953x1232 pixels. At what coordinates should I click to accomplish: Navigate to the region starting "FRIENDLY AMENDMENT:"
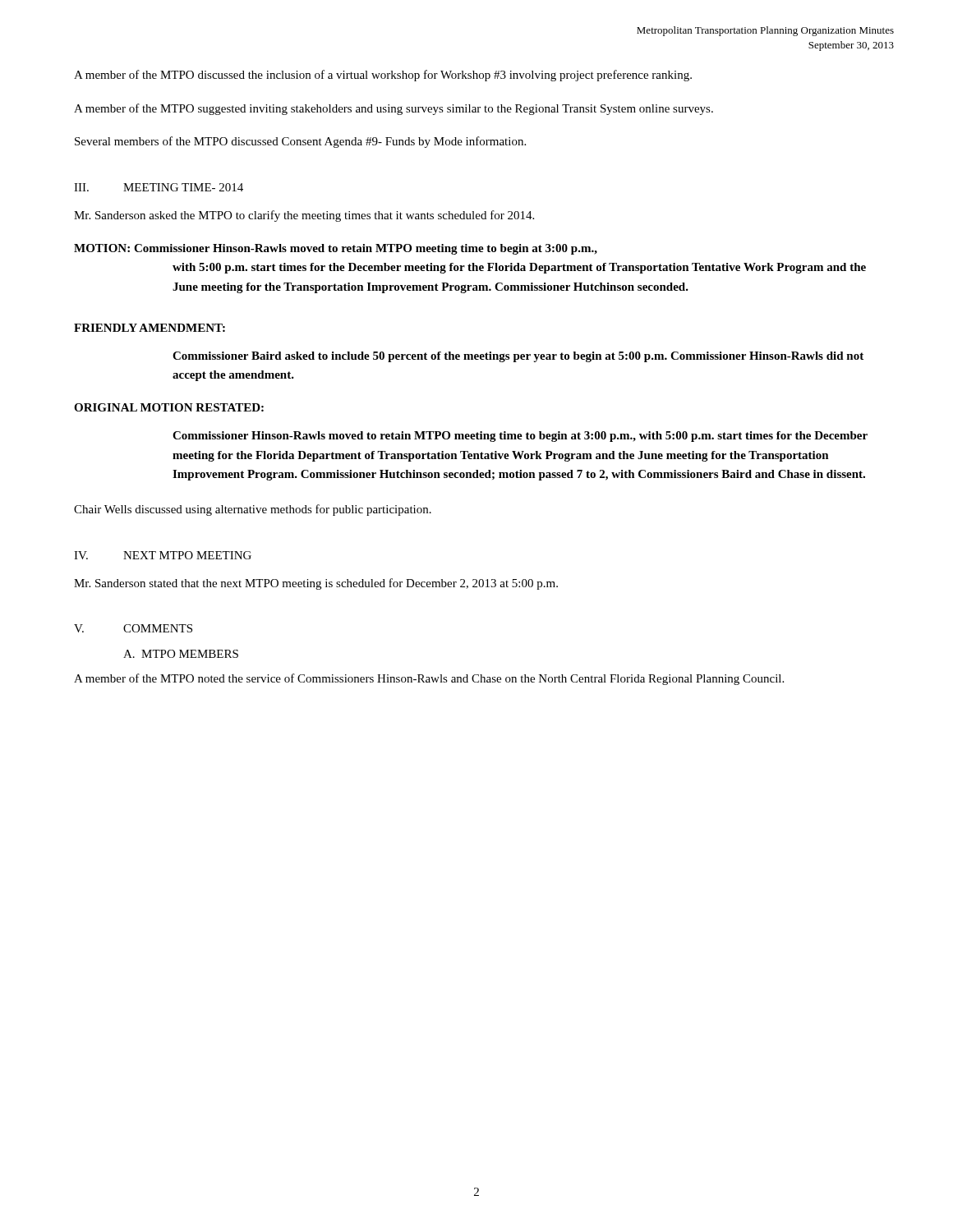tap(150, 328)
